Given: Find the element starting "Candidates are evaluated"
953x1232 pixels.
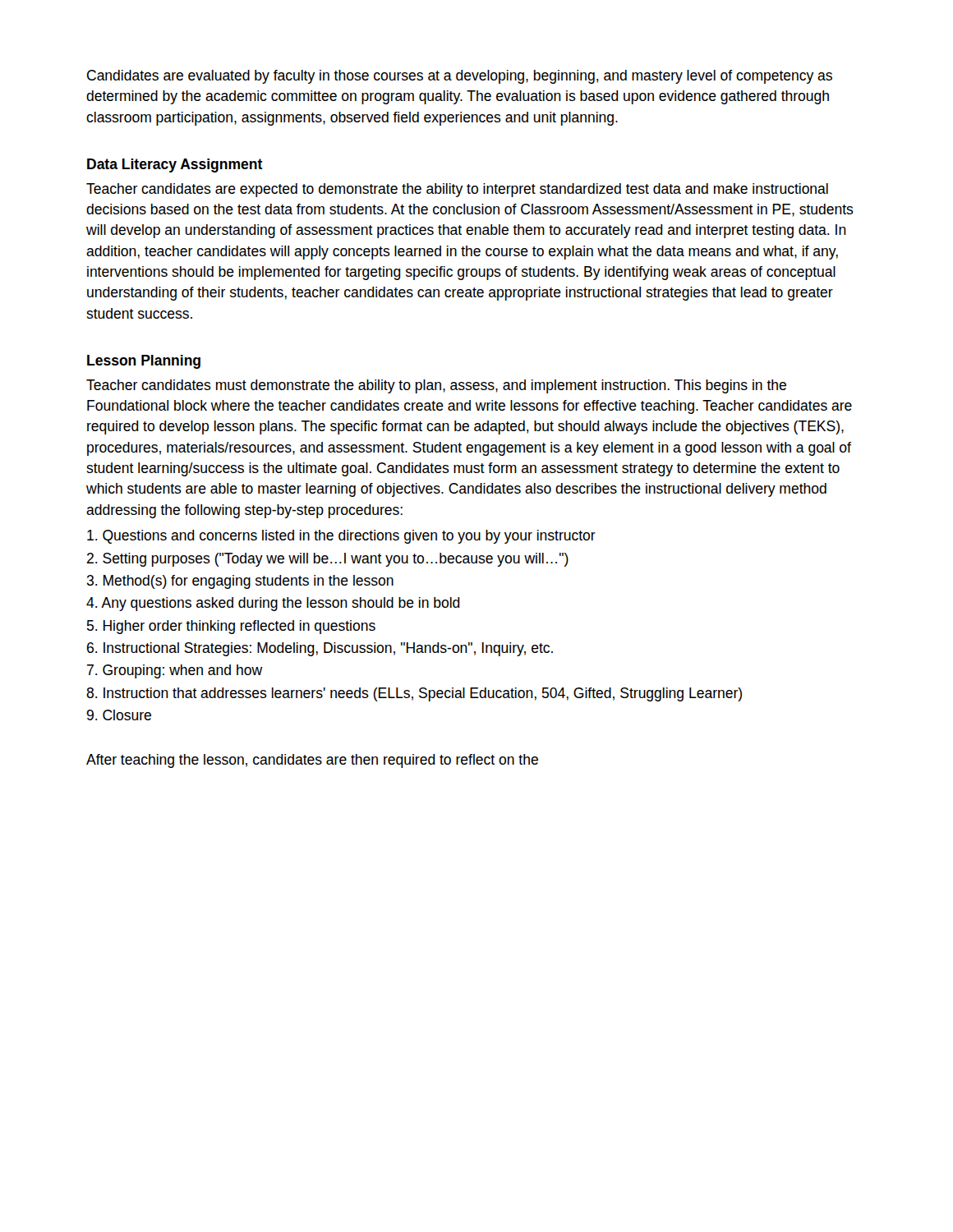Looking at the screenshot, I should (x=470, y=97).
